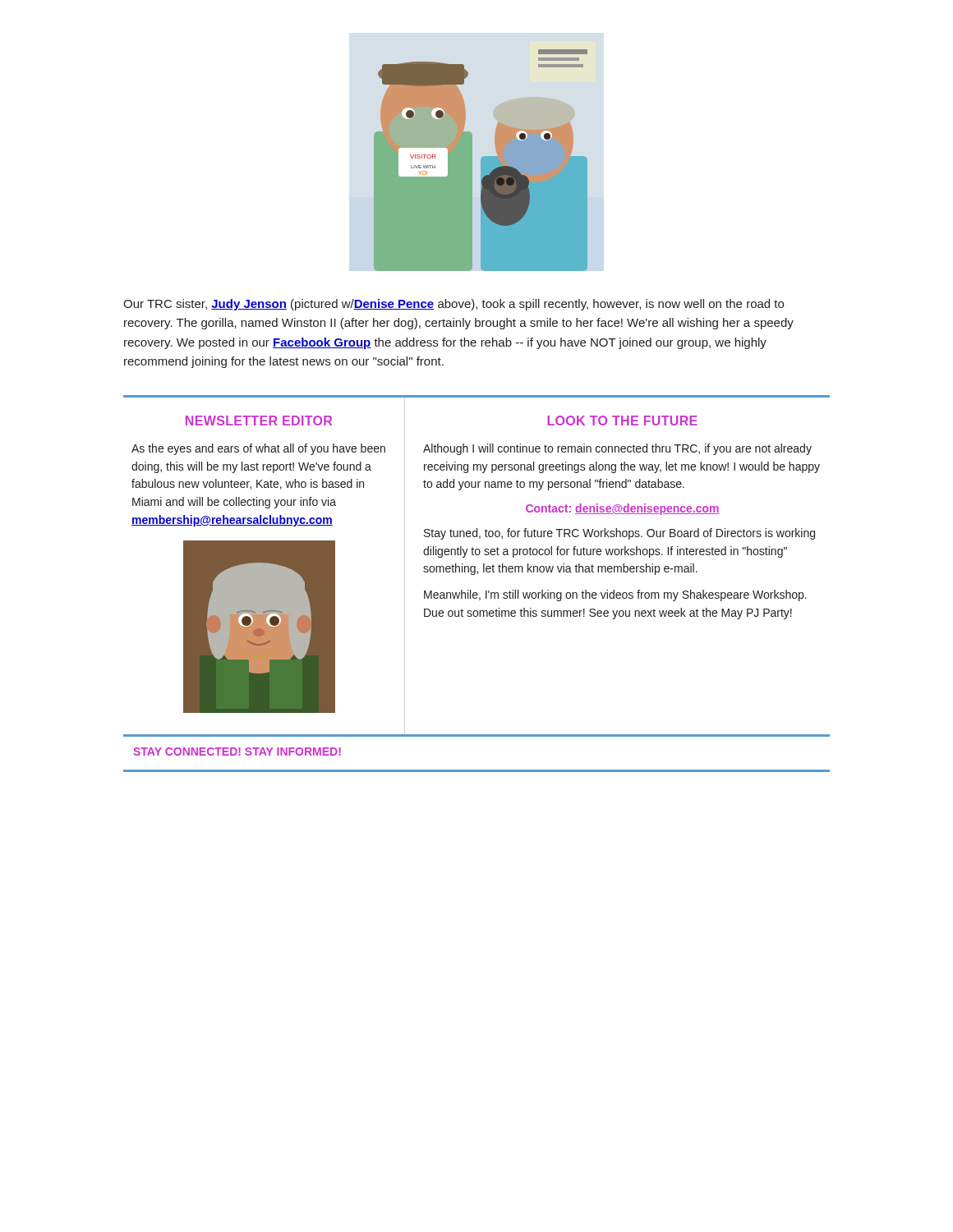The height and width of the screenshot is (1232, 953).
Task: Locate the text block containing "As the eyes"
Action: [x=259, y=484]
